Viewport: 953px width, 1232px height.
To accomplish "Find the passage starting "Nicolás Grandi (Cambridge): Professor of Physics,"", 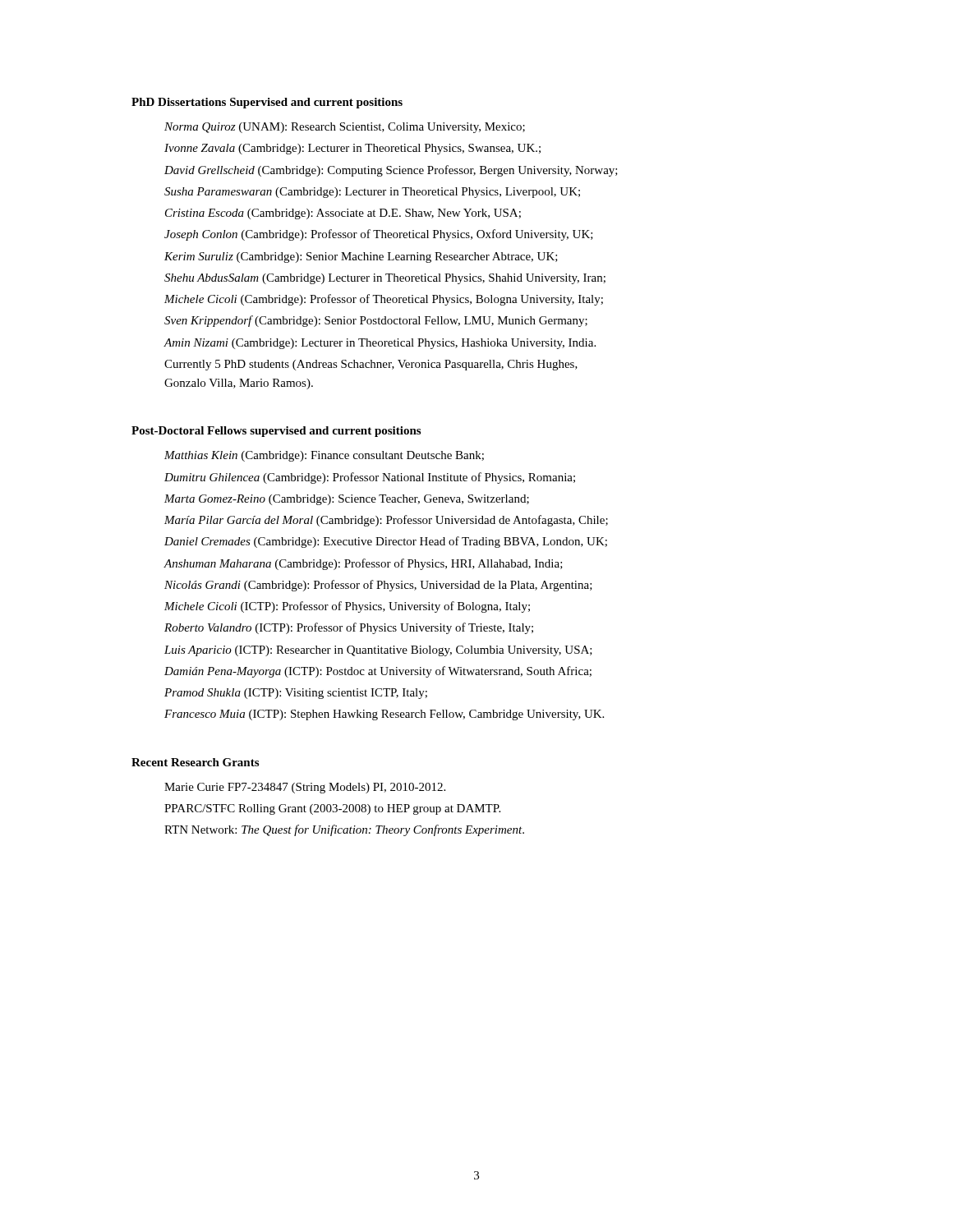I will (x=378, y=585).
